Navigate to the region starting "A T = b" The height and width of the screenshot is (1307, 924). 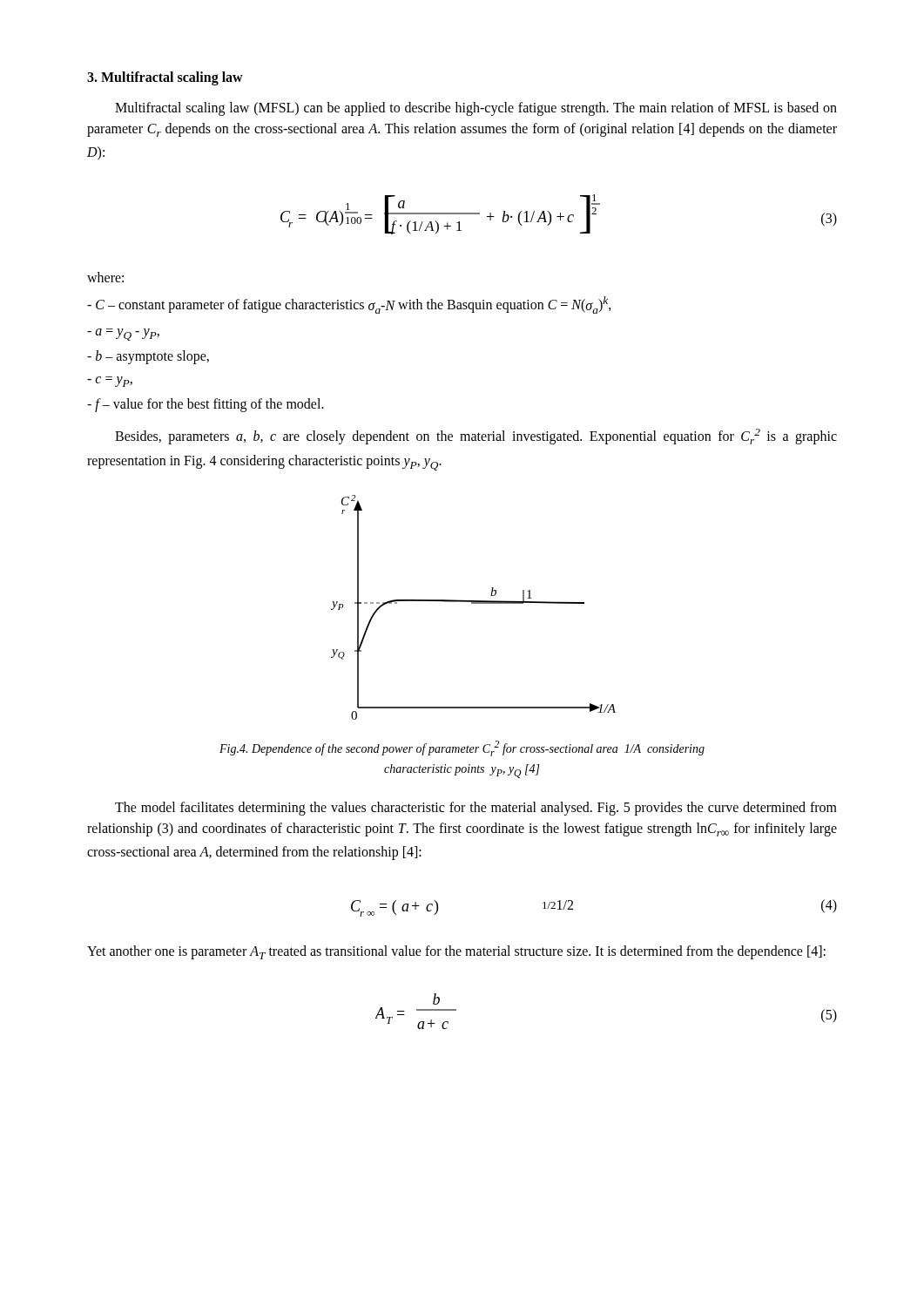(462, 1015)
